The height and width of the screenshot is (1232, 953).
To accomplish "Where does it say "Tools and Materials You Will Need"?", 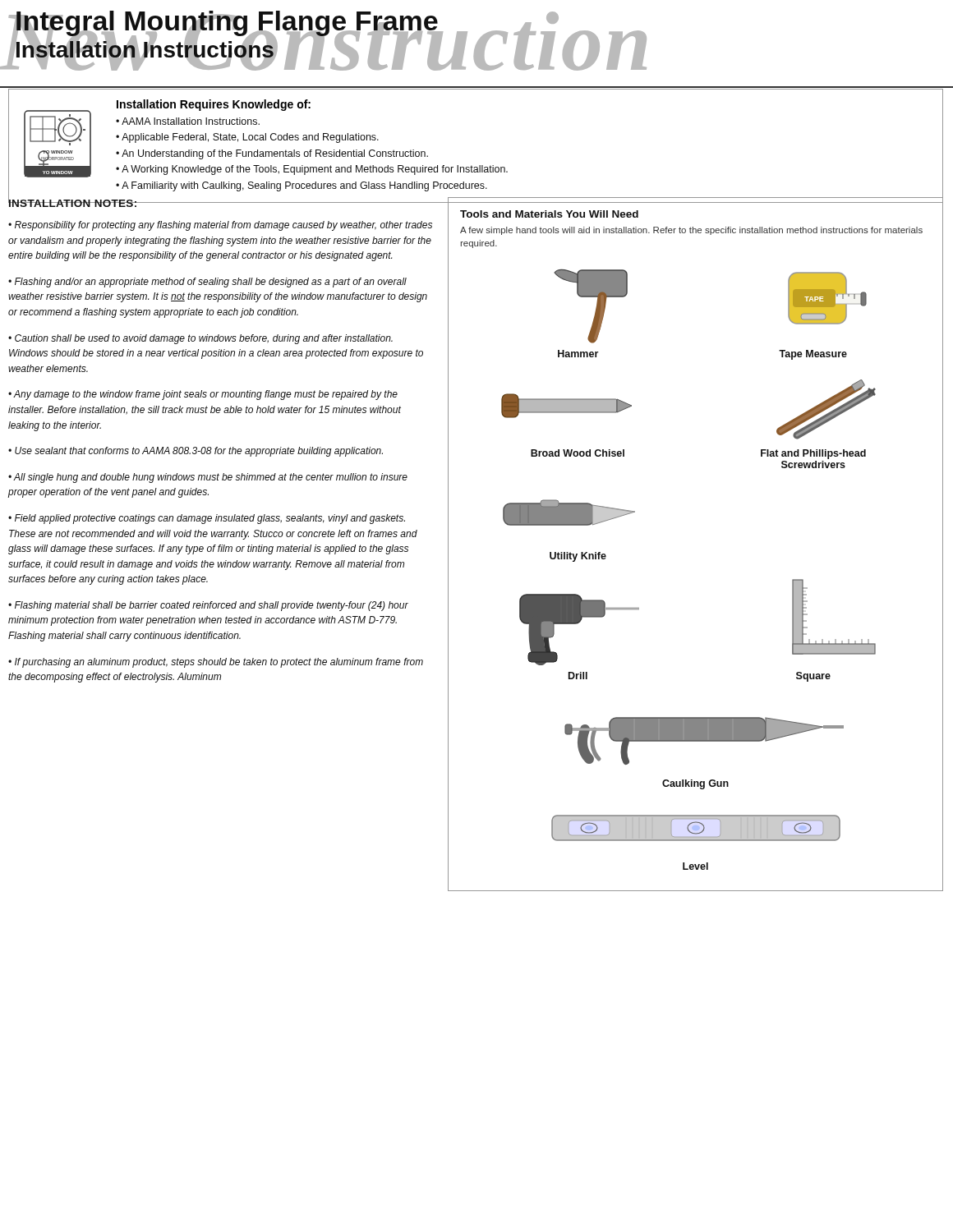I will pos(549,214).
